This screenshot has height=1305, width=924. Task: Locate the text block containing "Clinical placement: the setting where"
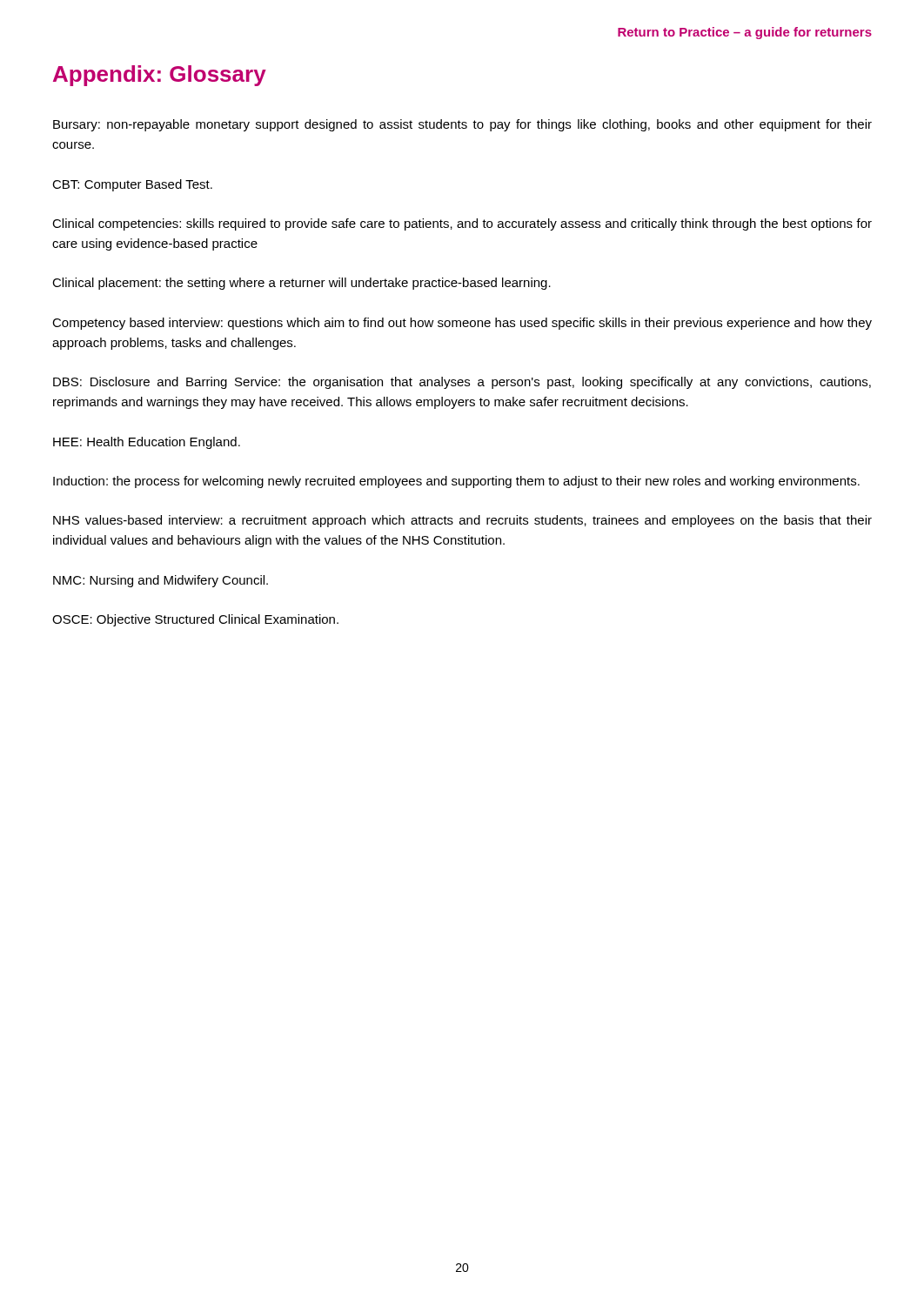[302, 283]
